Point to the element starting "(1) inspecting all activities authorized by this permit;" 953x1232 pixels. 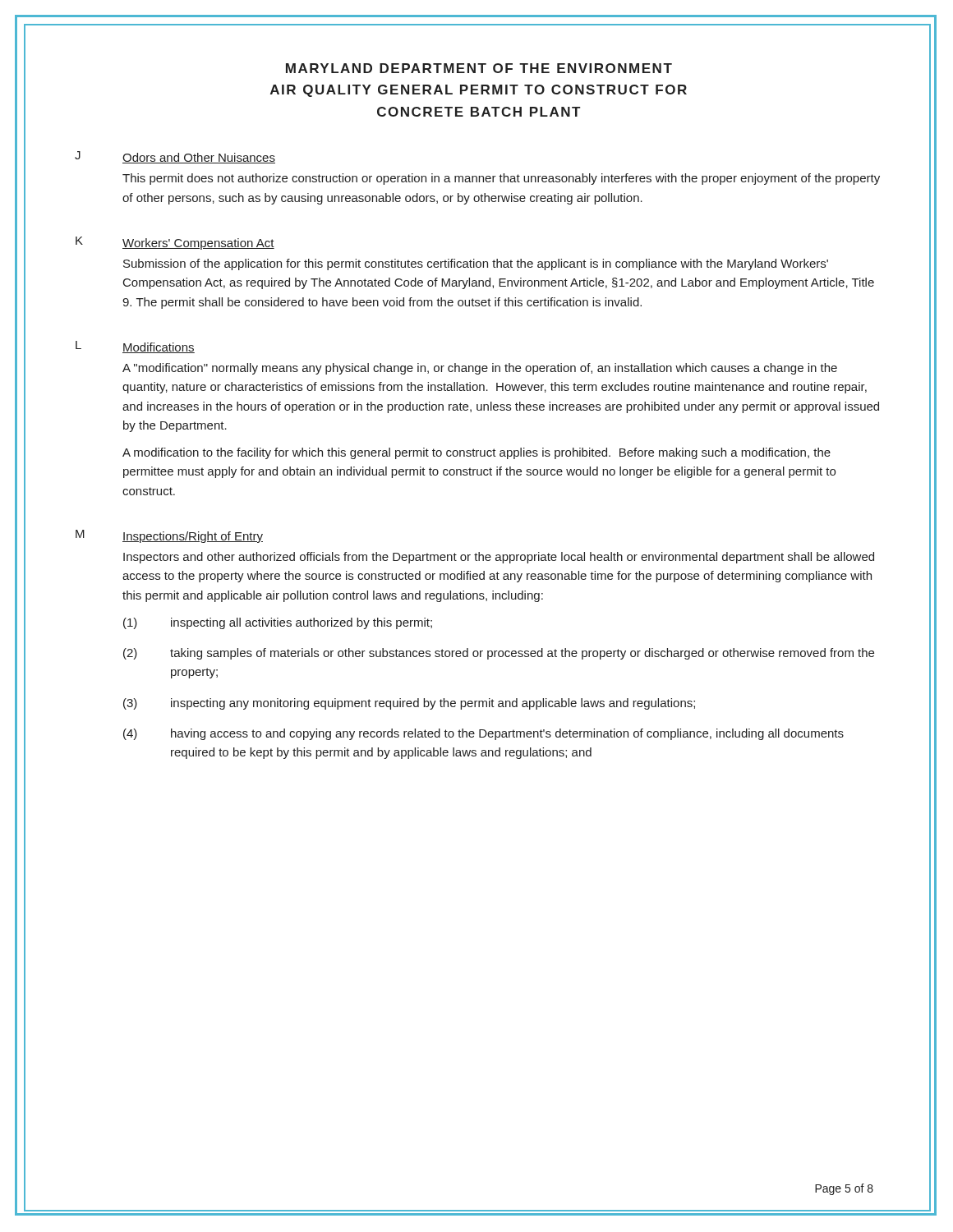[x=278, y=623]
